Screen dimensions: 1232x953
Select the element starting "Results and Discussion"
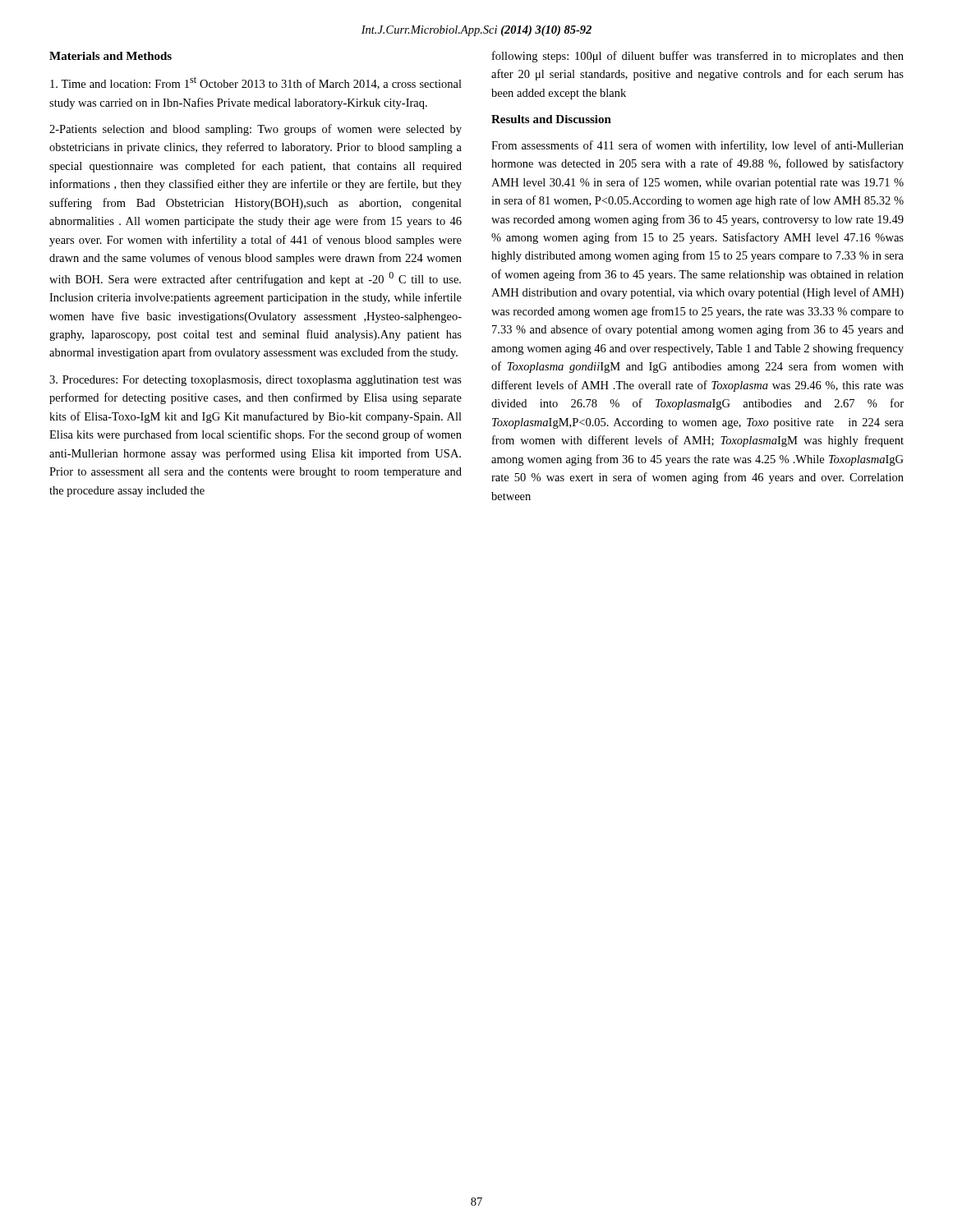click(x=551, y=119)
